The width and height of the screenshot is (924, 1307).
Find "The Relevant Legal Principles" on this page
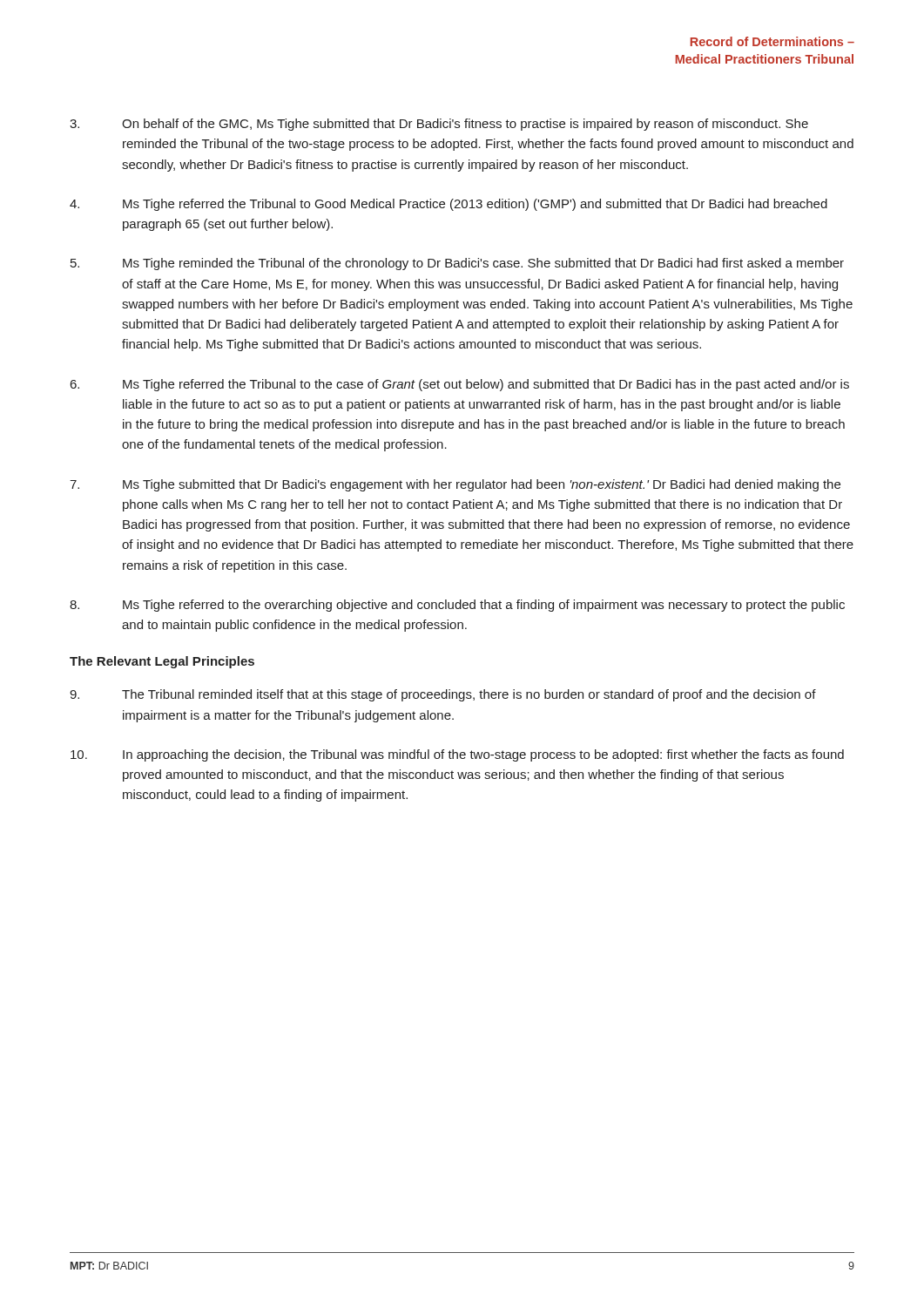162,661
